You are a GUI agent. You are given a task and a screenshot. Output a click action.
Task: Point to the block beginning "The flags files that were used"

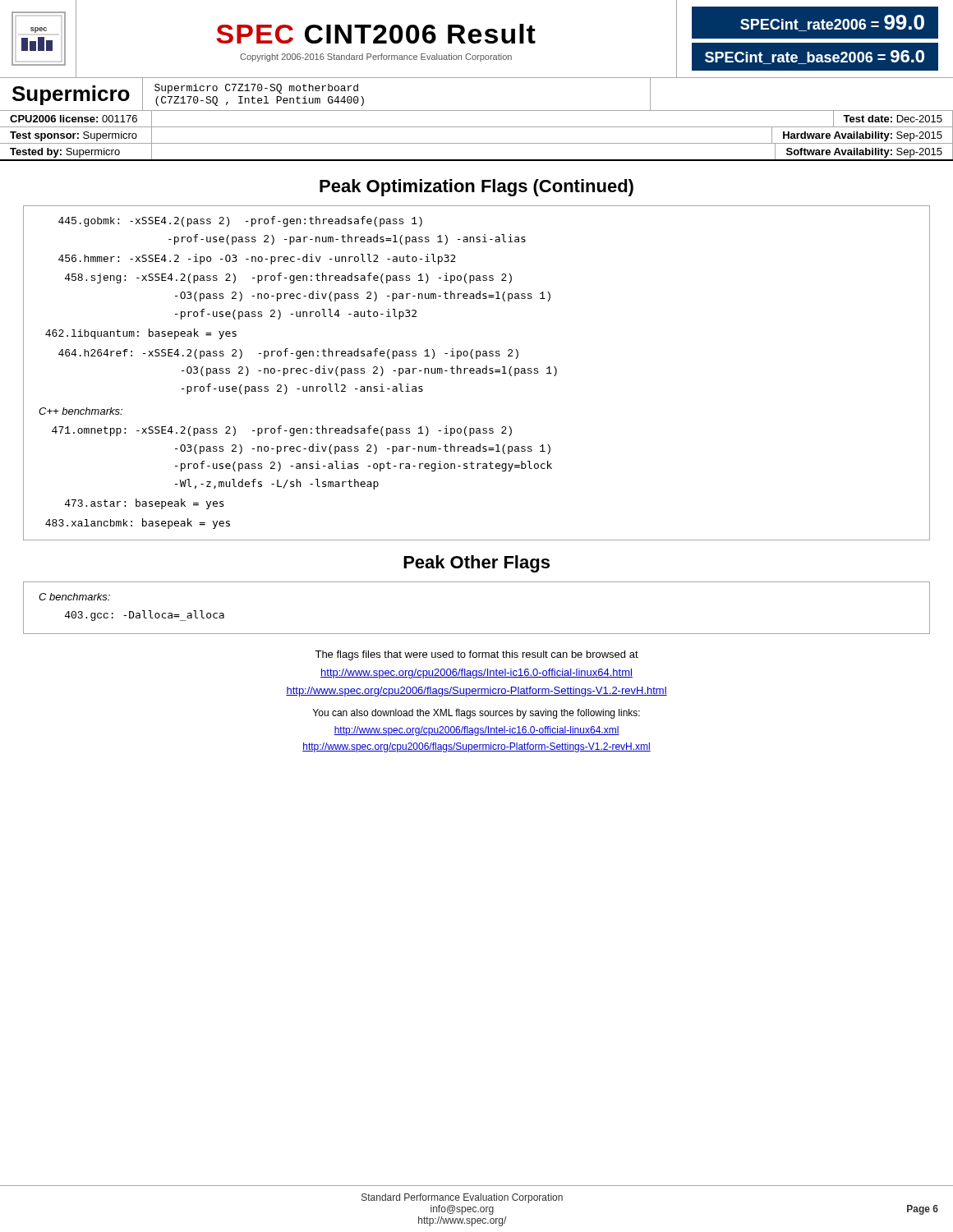[476, 672]
